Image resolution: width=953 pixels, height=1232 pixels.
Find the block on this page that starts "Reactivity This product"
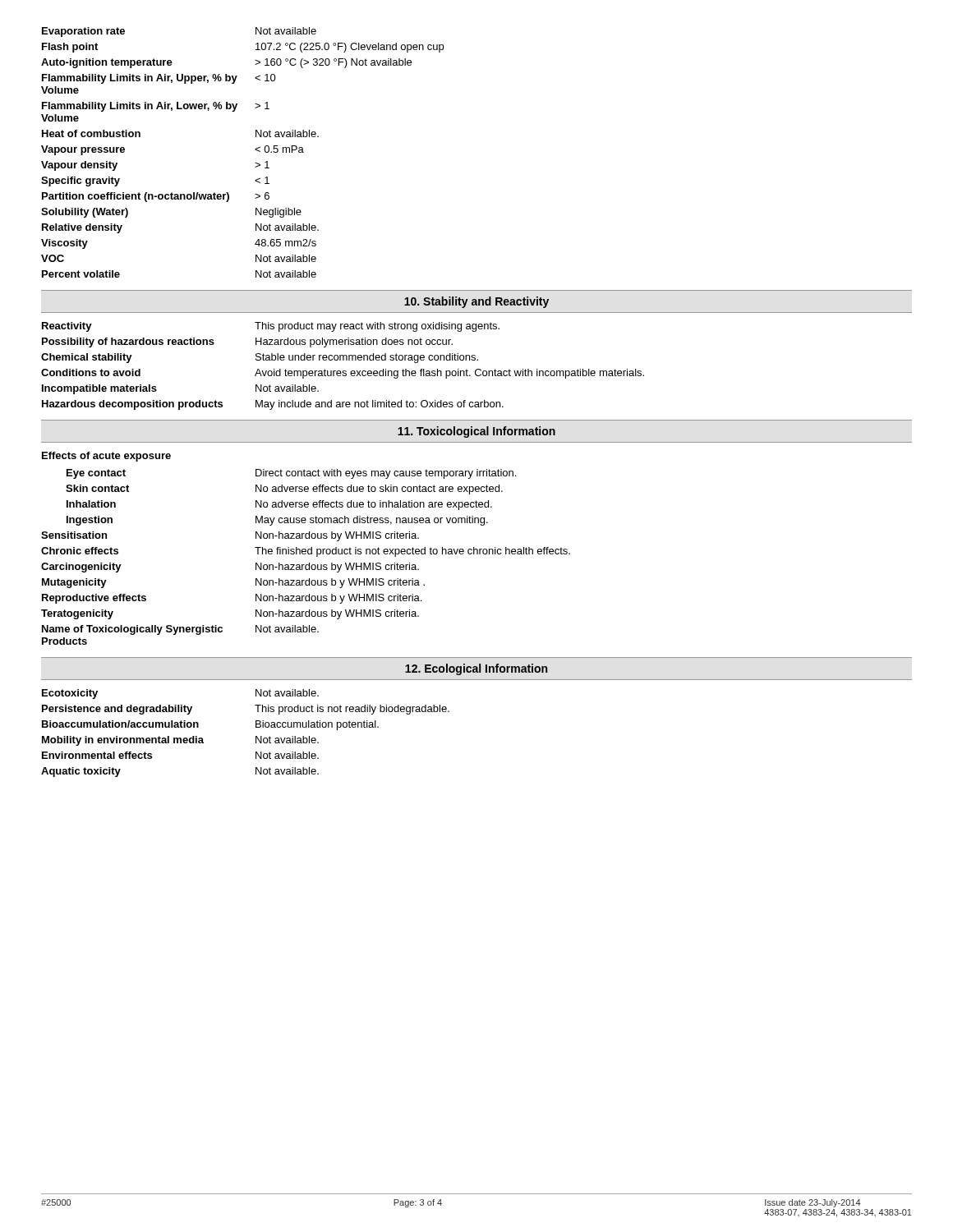point(476,326)
